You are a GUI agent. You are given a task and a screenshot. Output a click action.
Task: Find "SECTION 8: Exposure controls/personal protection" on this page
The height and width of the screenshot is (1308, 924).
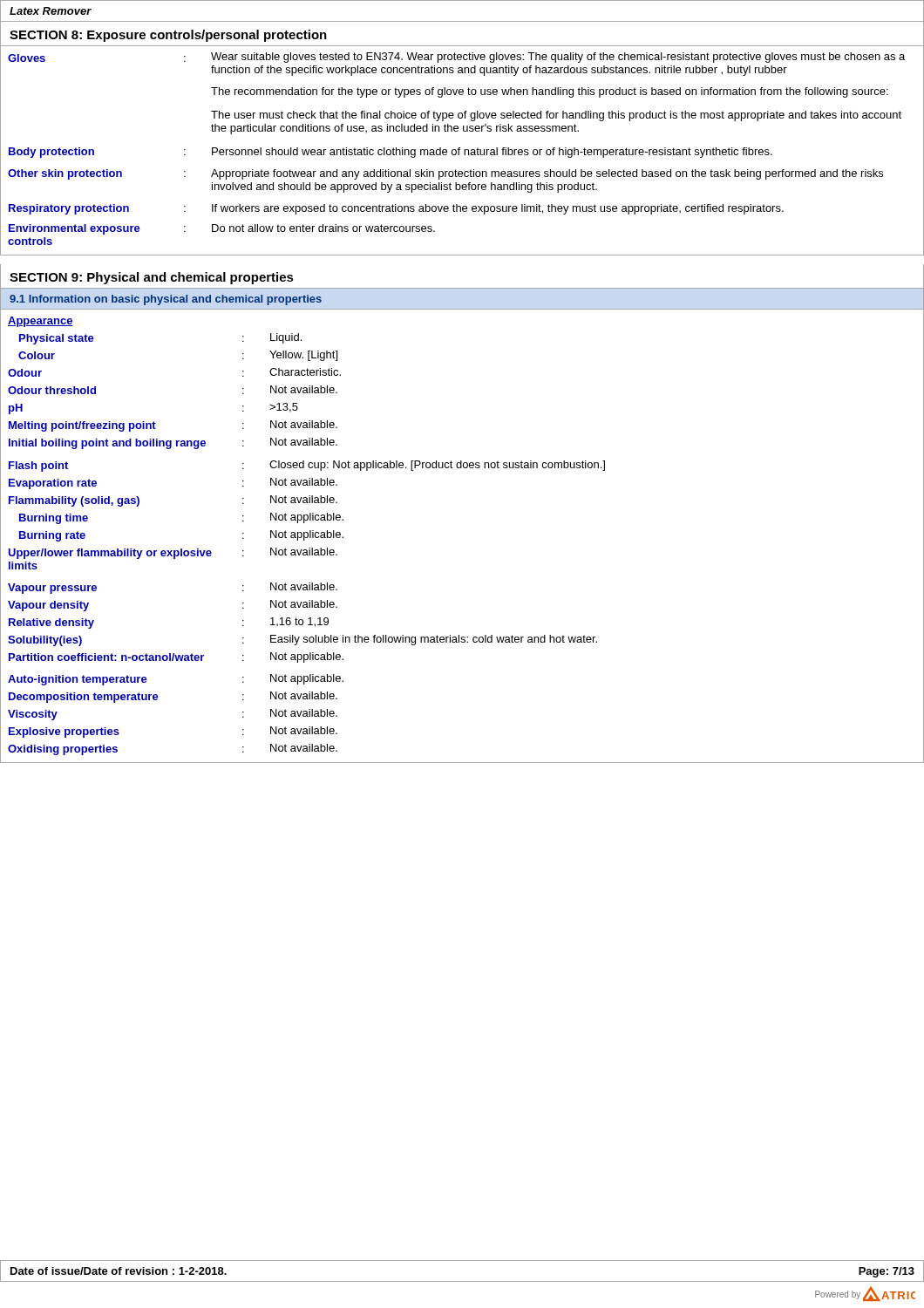click(x=168, y=34)
